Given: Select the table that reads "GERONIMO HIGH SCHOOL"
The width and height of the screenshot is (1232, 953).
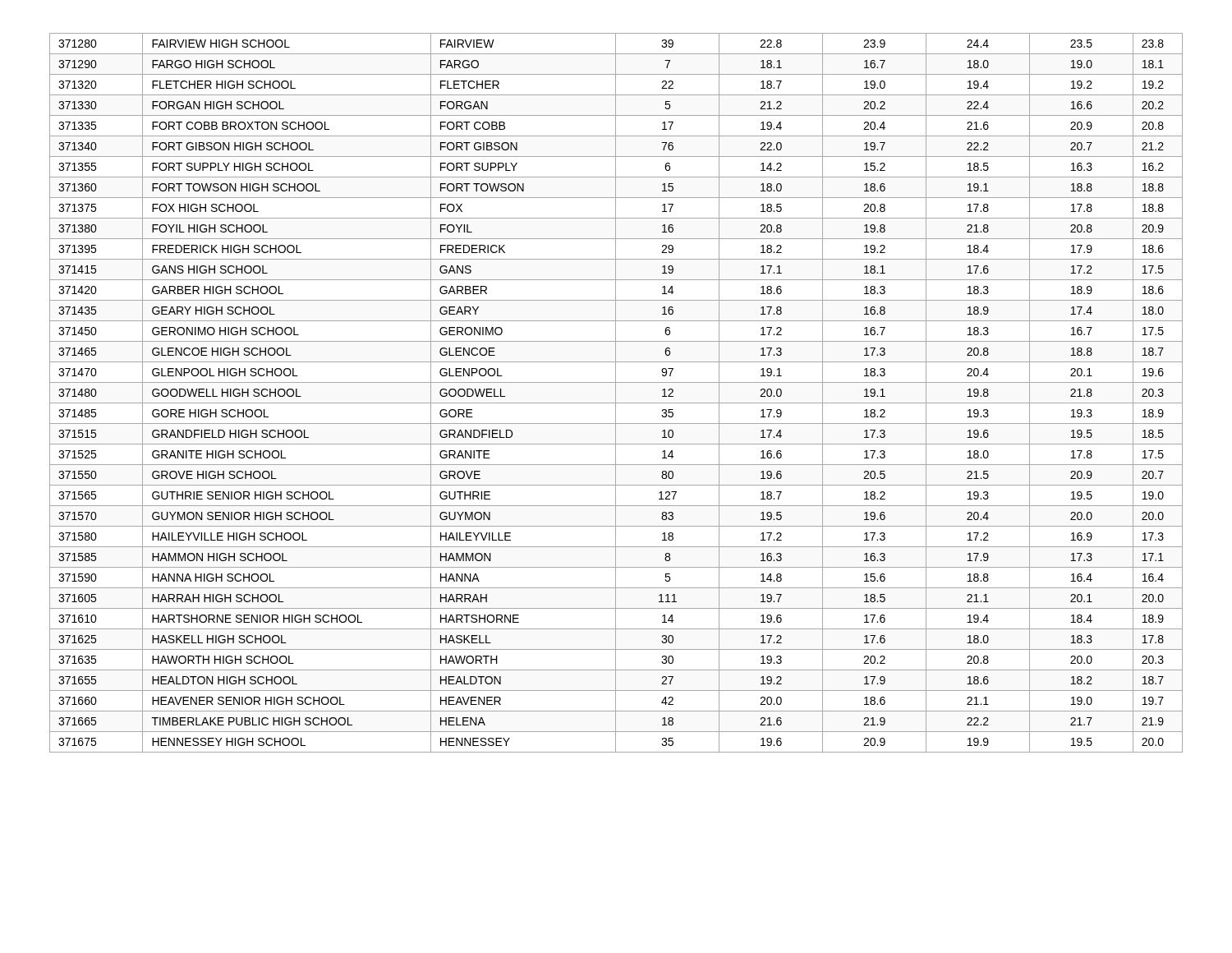Looking at the screenshot, I should (x=616, y=393).
